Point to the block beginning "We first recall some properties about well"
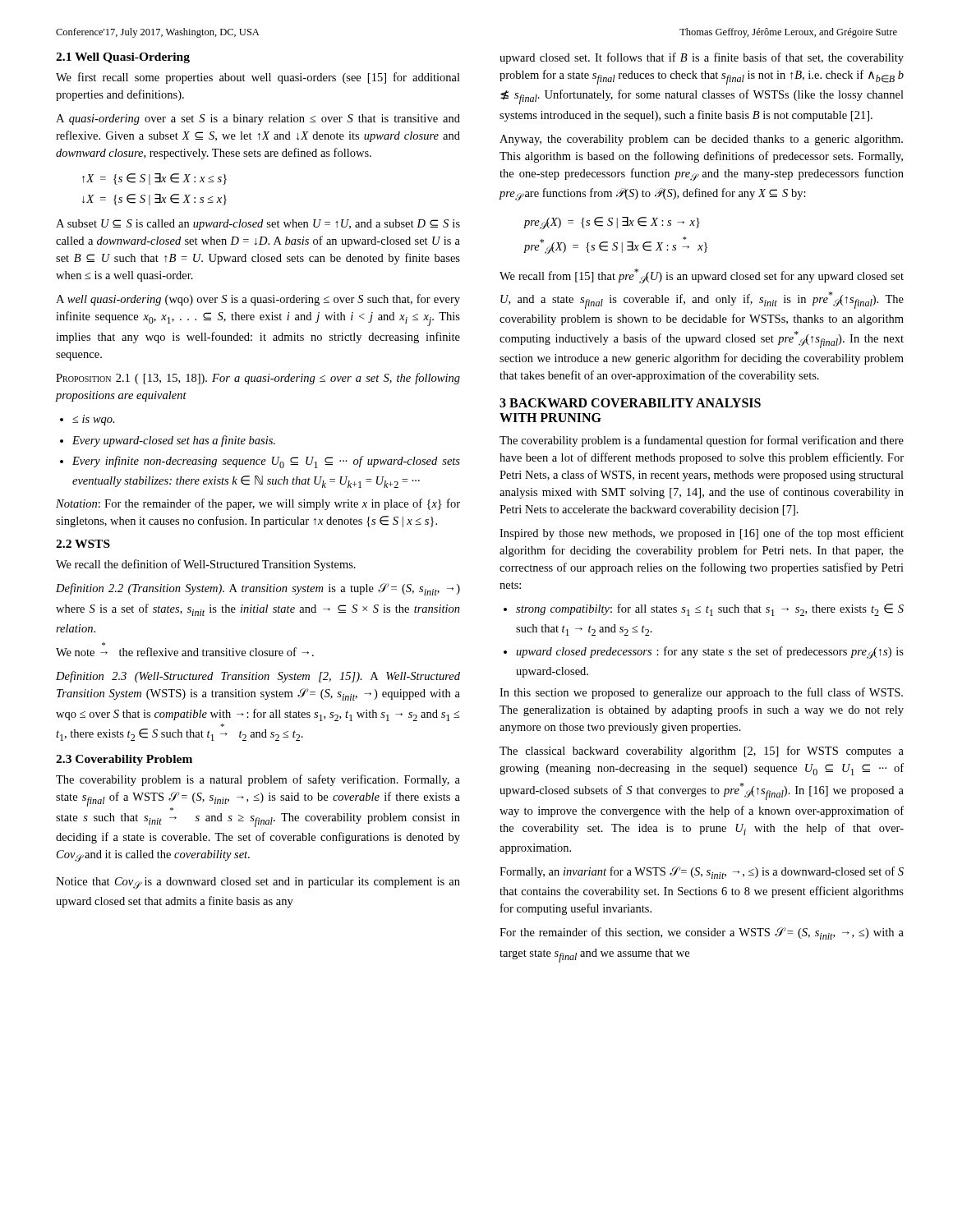 [258, 86]
